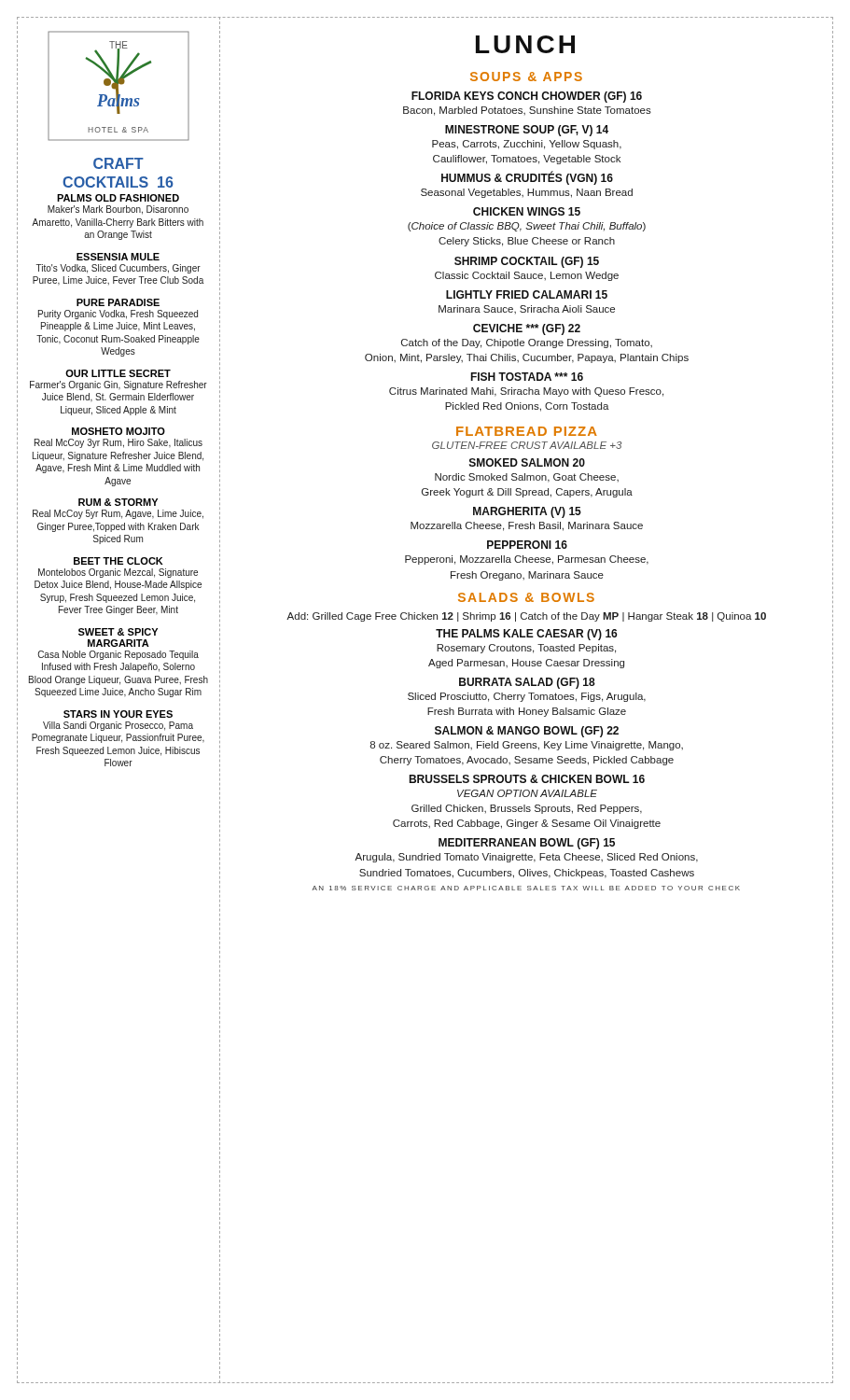Image resolution: width=850 pixels, height=1400 pixels.
Task: Click on the section header containing "FLATBREAD PIZZA"
Action: 527,431
